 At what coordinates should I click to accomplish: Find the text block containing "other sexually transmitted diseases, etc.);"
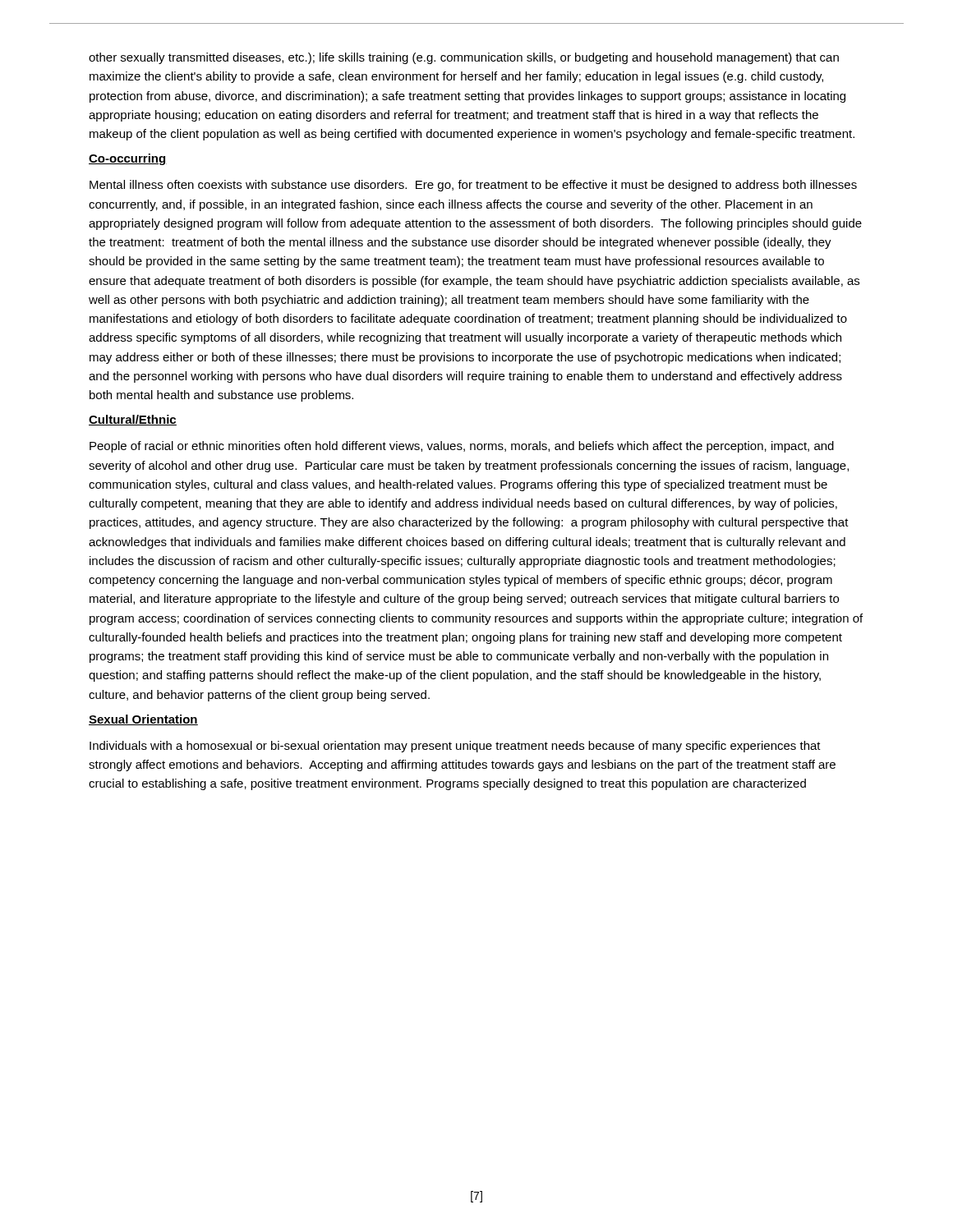coord(472,95)
